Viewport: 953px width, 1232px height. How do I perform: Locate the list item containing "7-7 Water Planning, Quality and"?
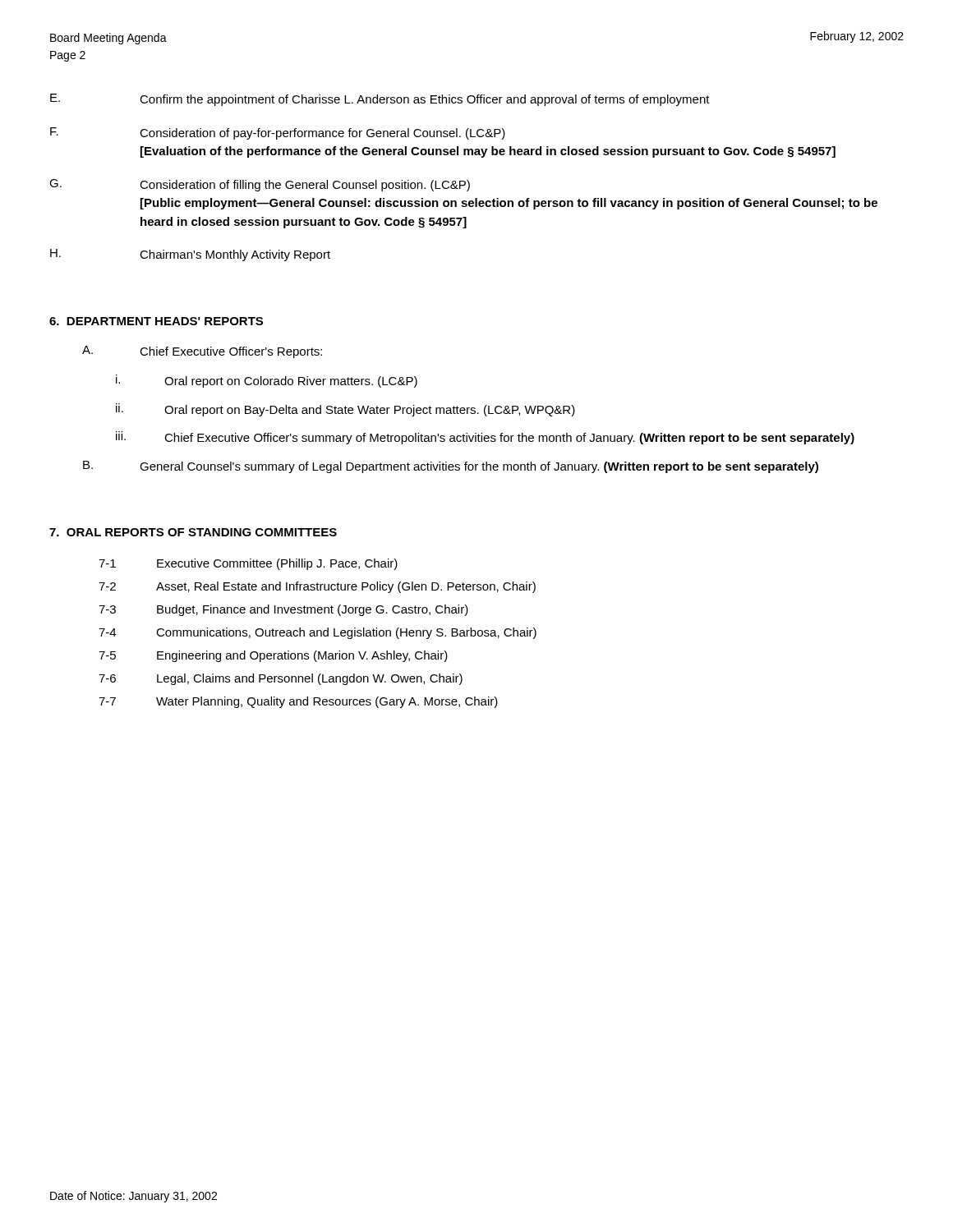click(x=501, y=701)
